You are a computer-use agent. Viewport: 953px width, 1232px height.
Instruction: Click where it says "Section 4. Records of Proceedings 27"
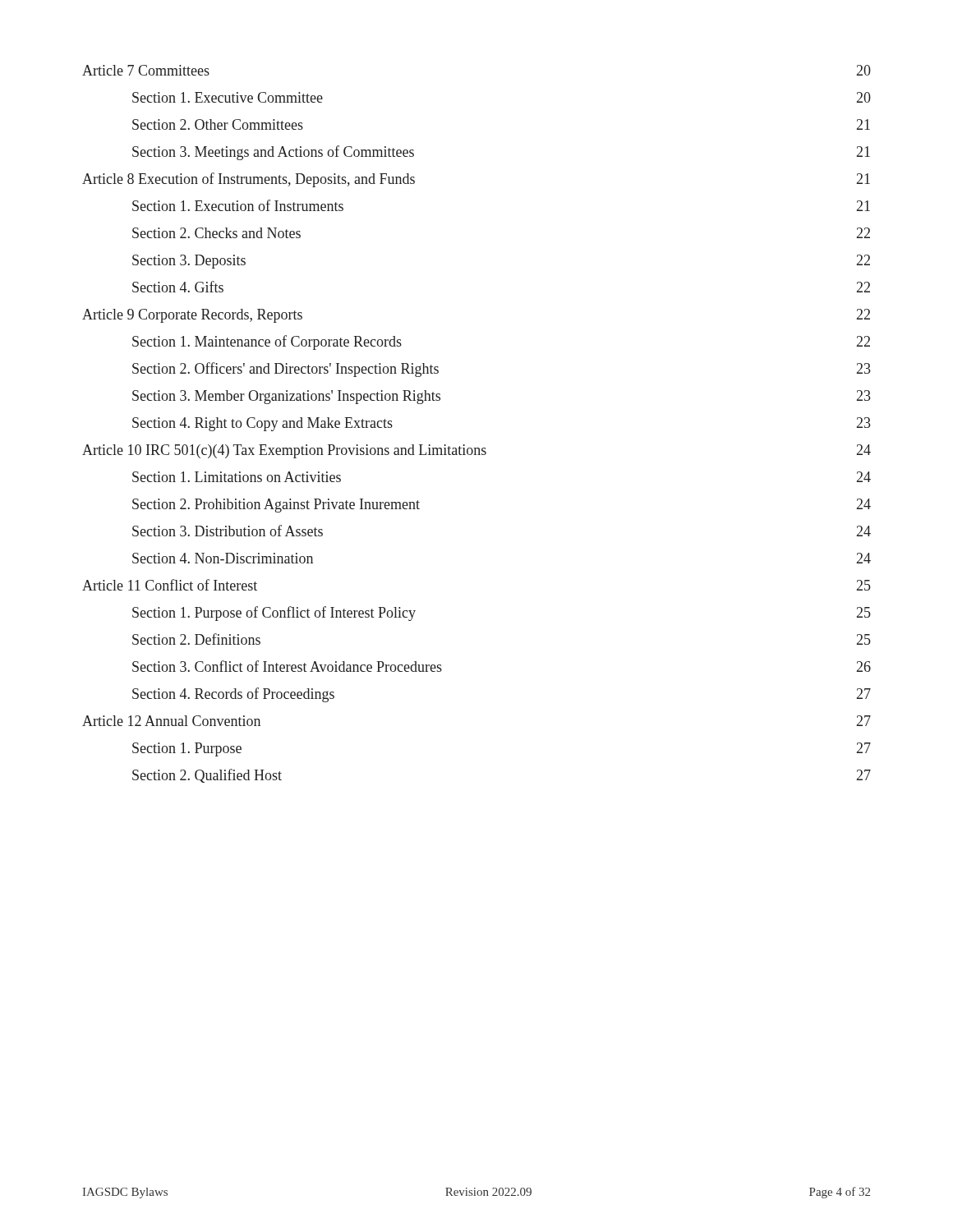[x=230, y=694]
